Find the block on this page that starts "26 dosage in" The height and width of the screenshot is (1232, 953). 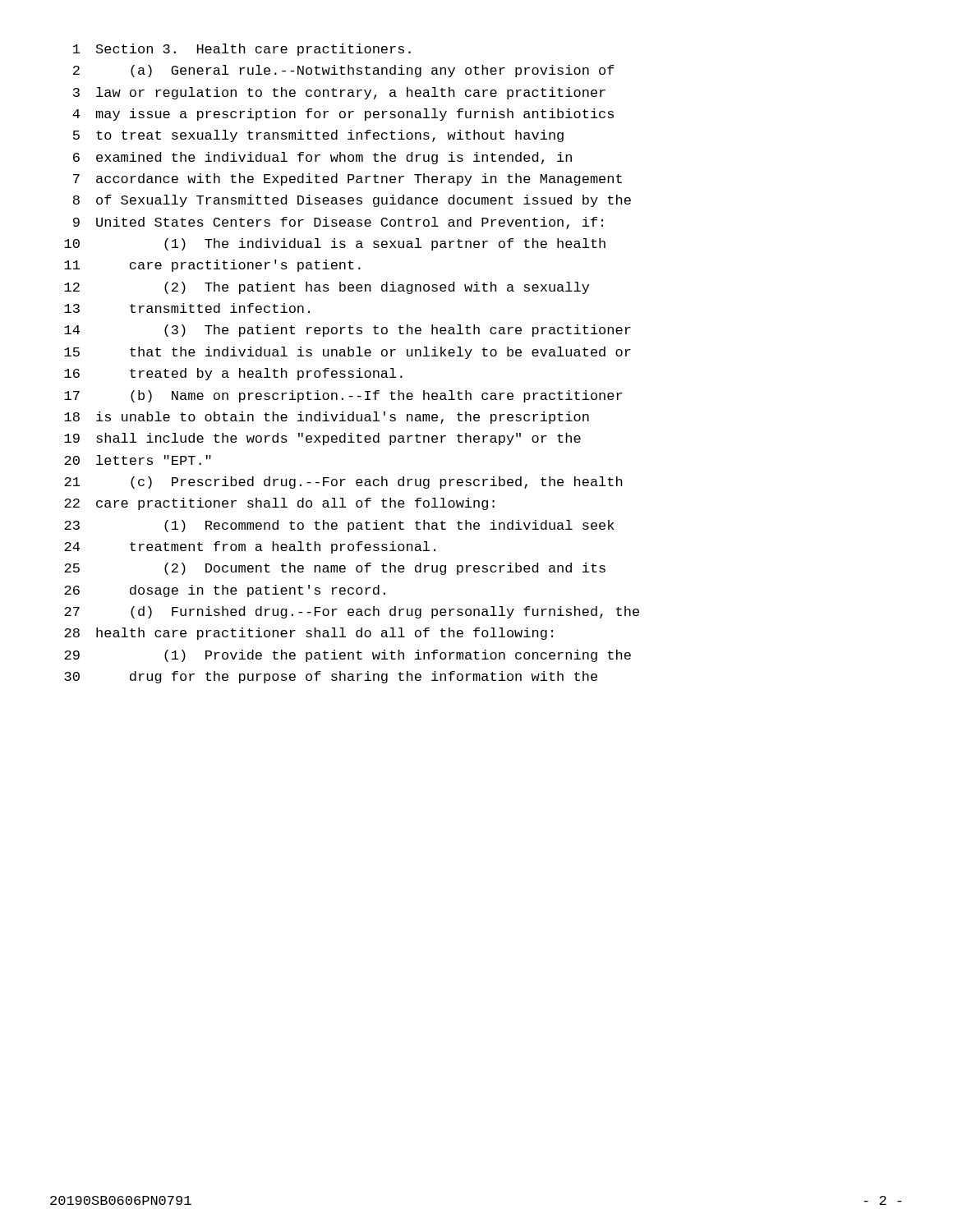coord(219,591)
